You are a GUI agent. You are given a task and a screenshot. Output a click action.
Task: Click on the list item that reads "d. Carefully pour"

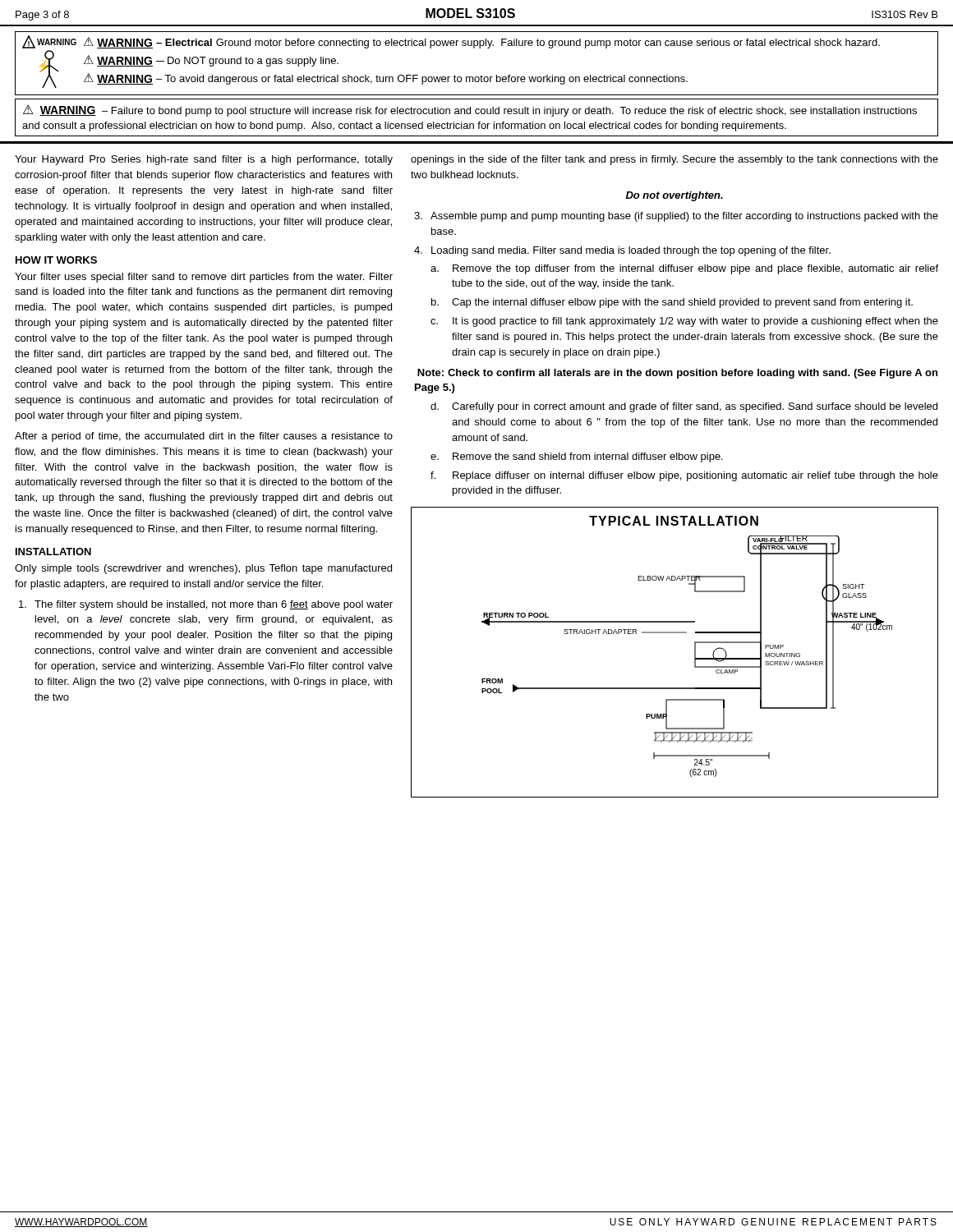[x=684, y=423]
